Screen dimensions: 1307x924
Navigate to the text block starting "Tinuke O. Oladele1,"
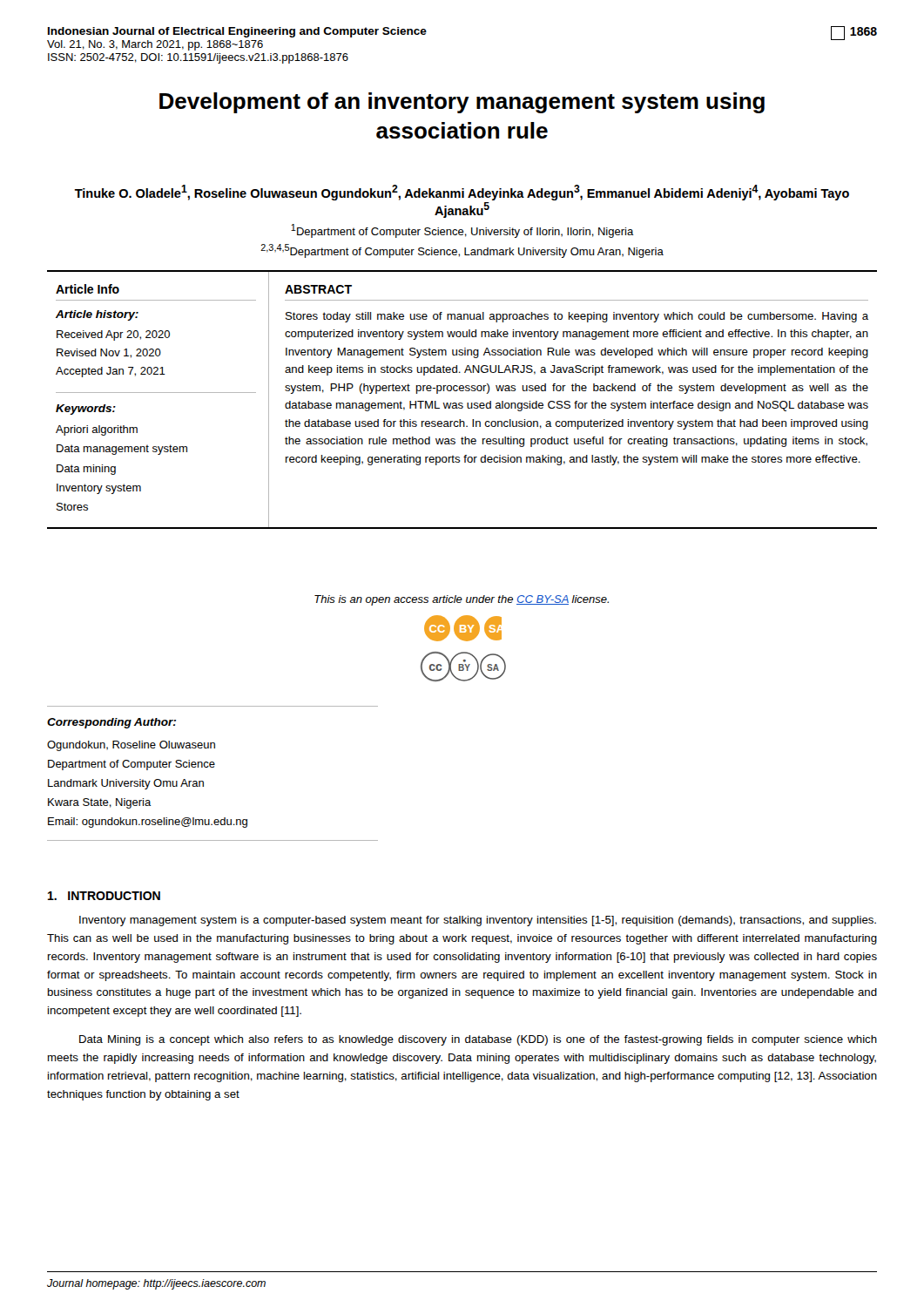[x=462, y=221]
